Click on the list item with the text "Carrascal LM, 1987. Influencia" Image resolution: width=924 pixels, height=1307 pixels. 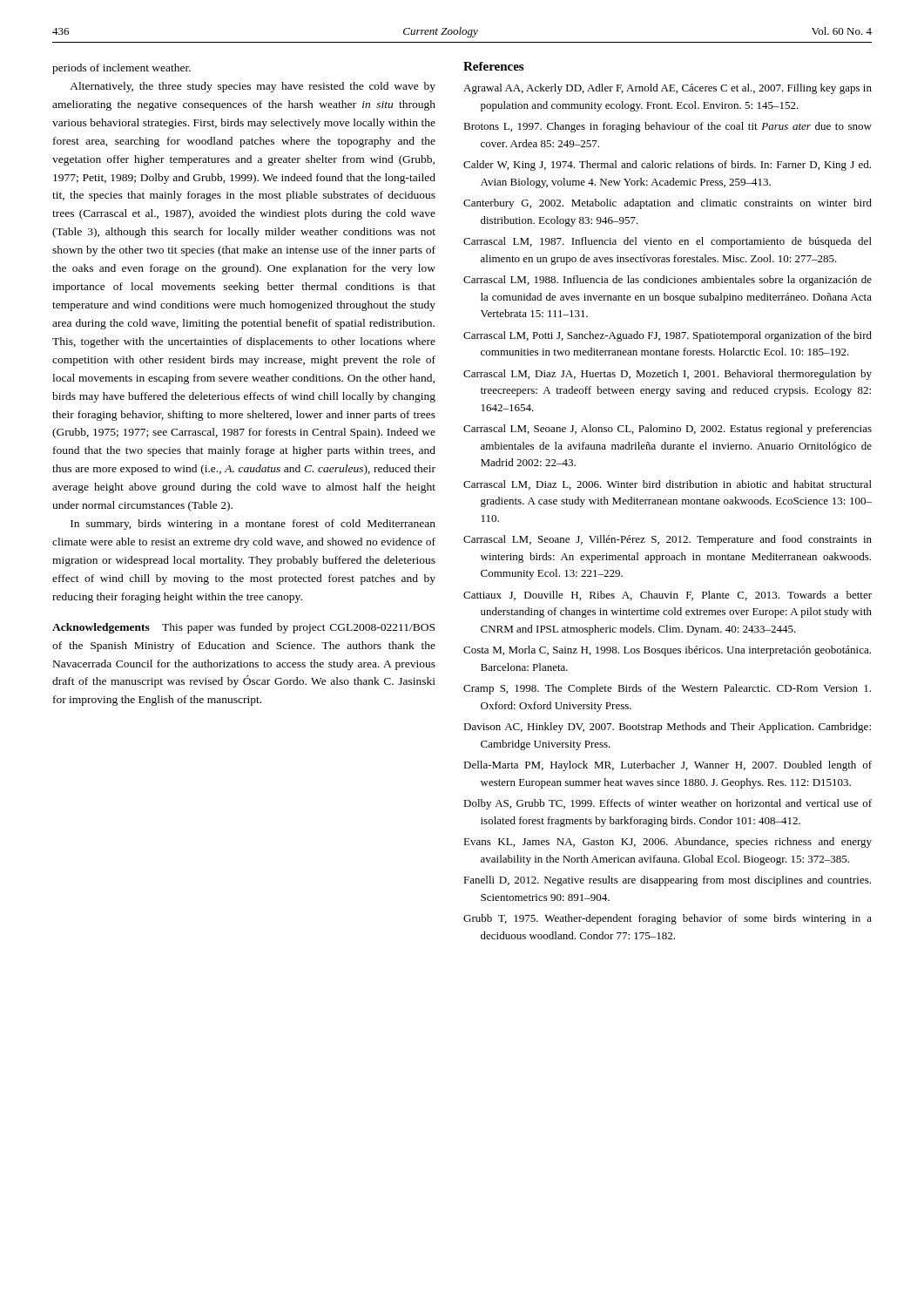pyautogui.click(x=667, y=249)
